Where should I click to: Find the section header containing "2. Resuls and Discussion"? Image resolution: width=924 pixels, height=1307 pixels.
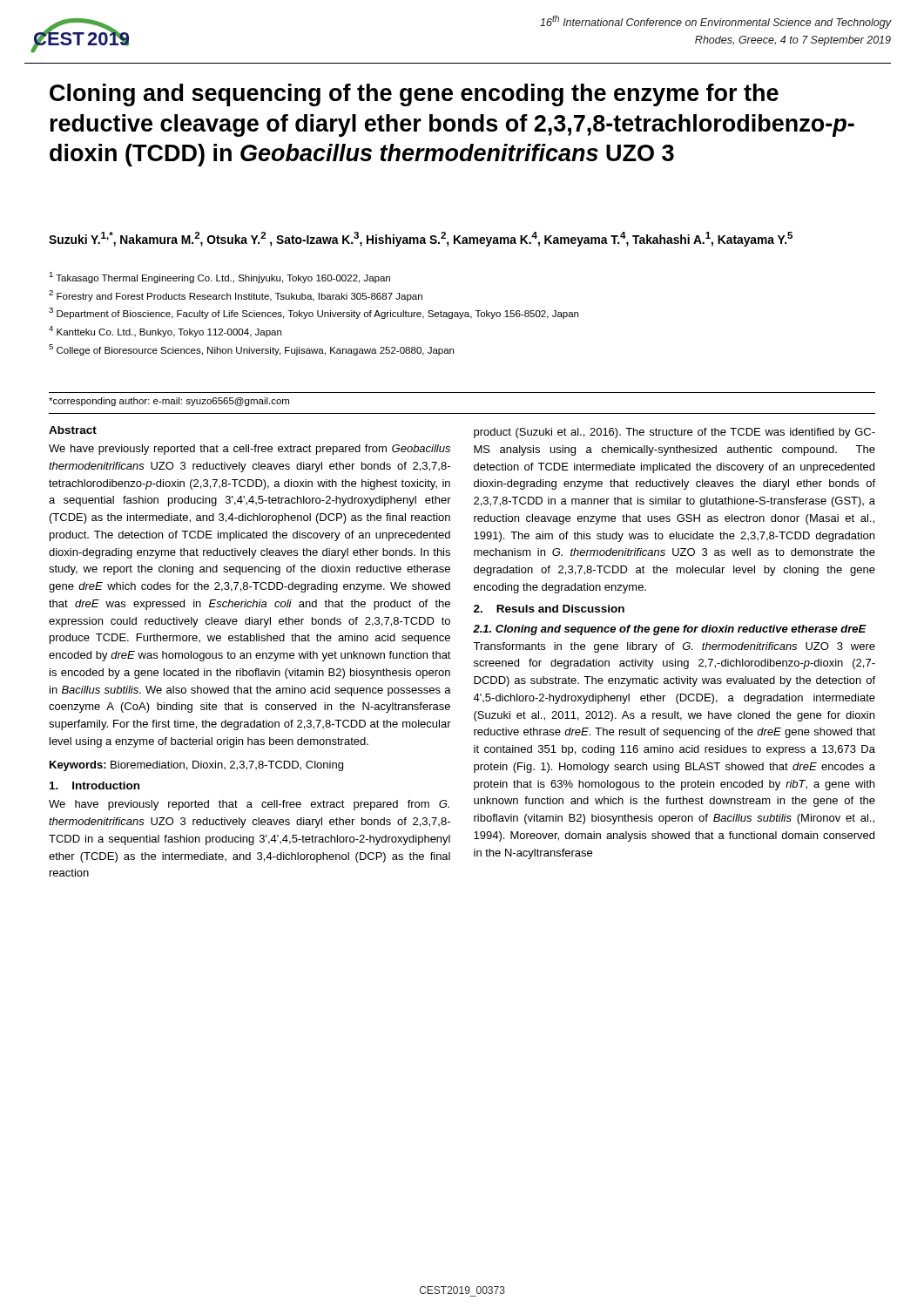tap(549, 609)
